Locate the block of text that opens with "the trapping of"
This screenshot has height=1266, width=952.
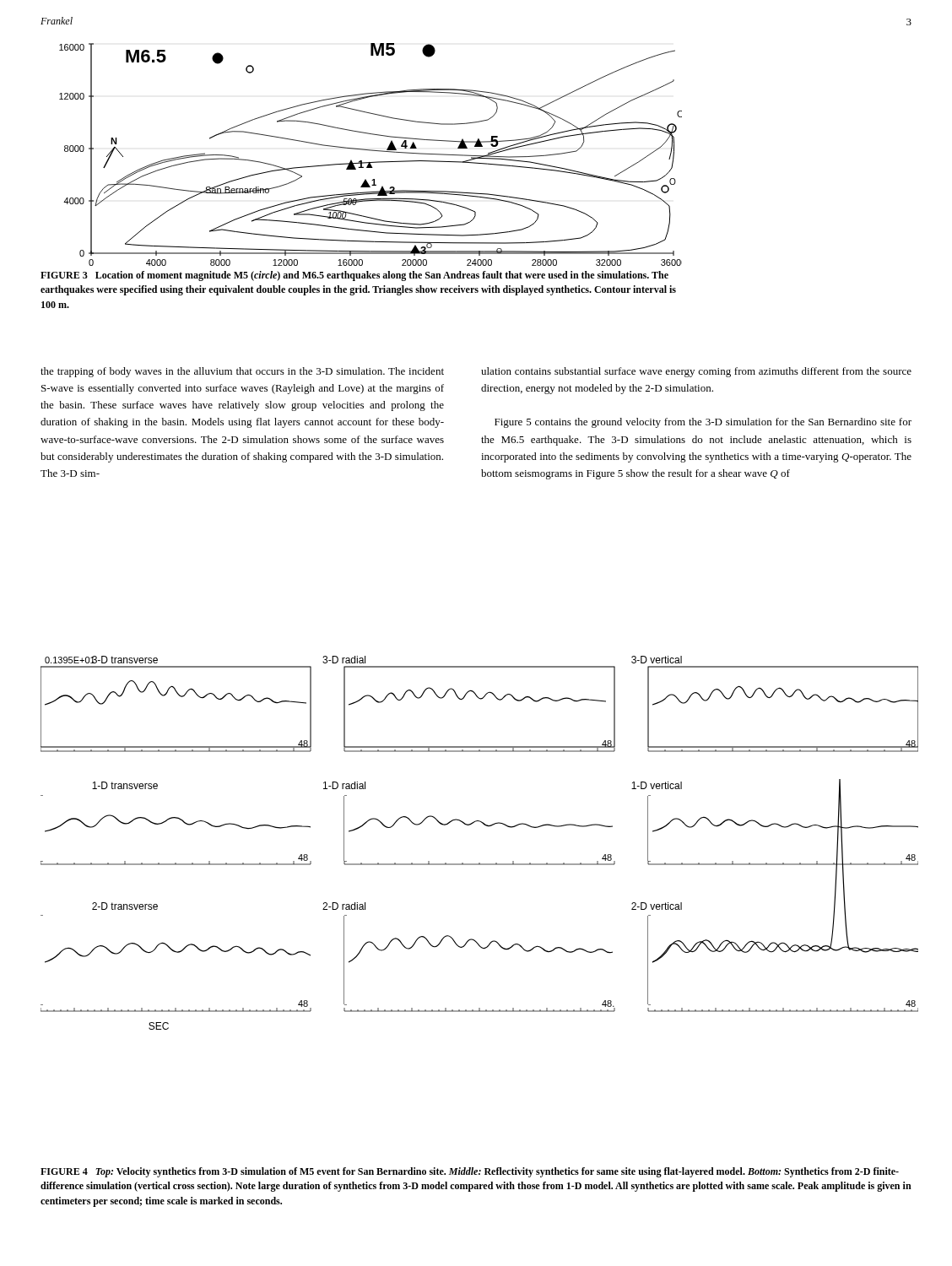coord(242,422)
